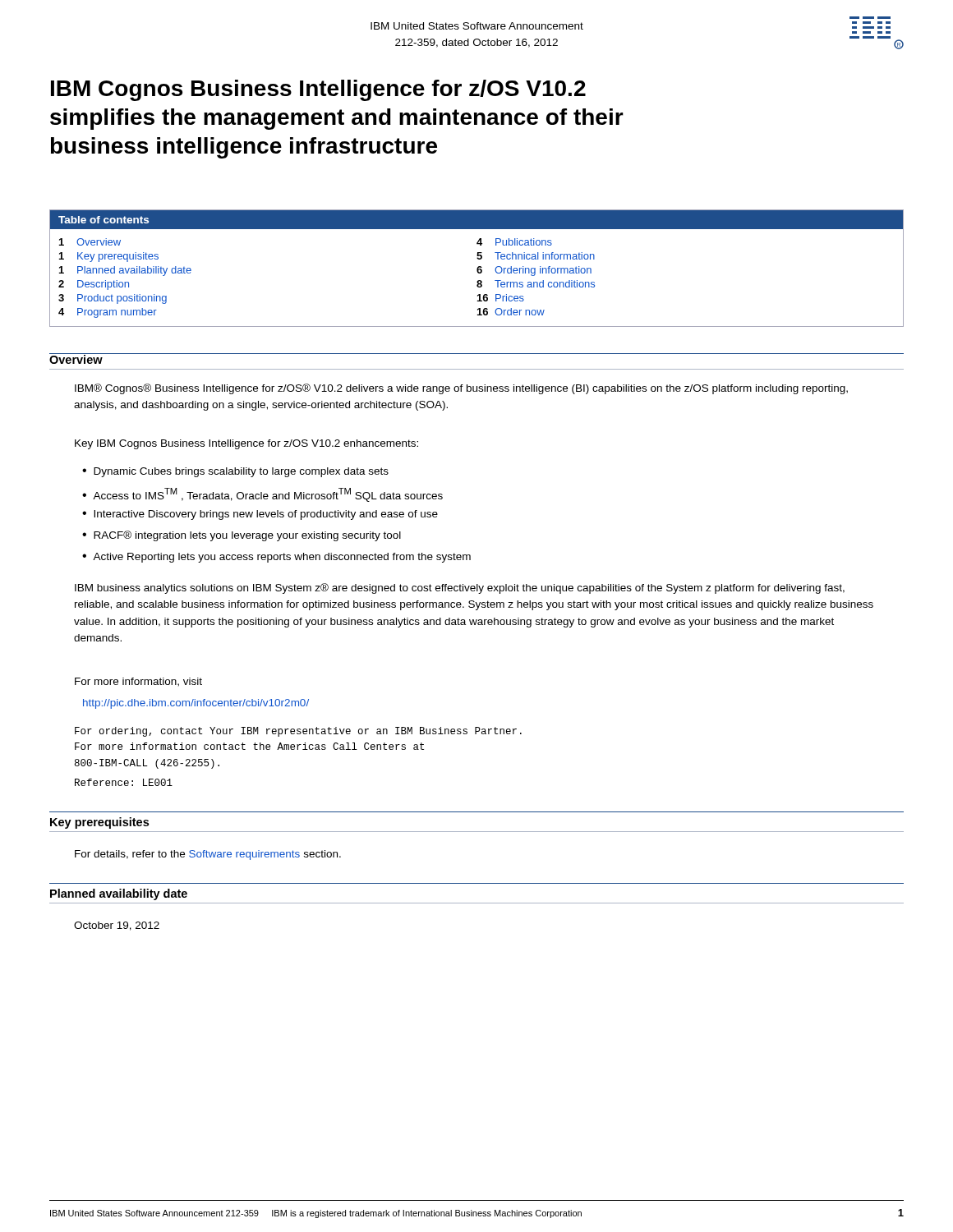
Task: Locate the block of text that opens with "•Access to IMSTM"
Action: pyautogui.click(x=262, y=495)
